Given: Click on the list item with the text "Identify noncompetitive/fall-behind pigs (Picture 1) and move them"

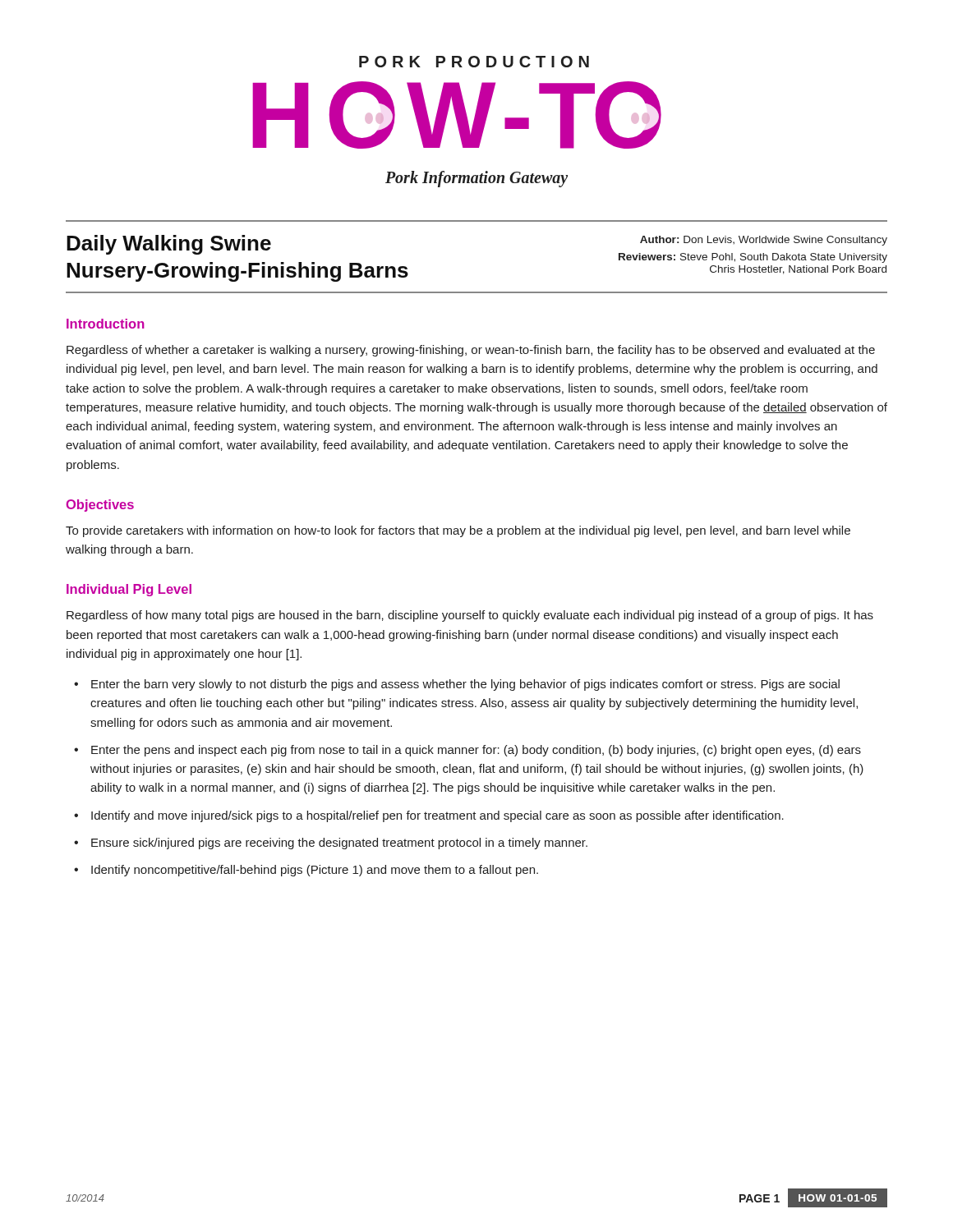Looking at the screenshot, I should (315, 869).
